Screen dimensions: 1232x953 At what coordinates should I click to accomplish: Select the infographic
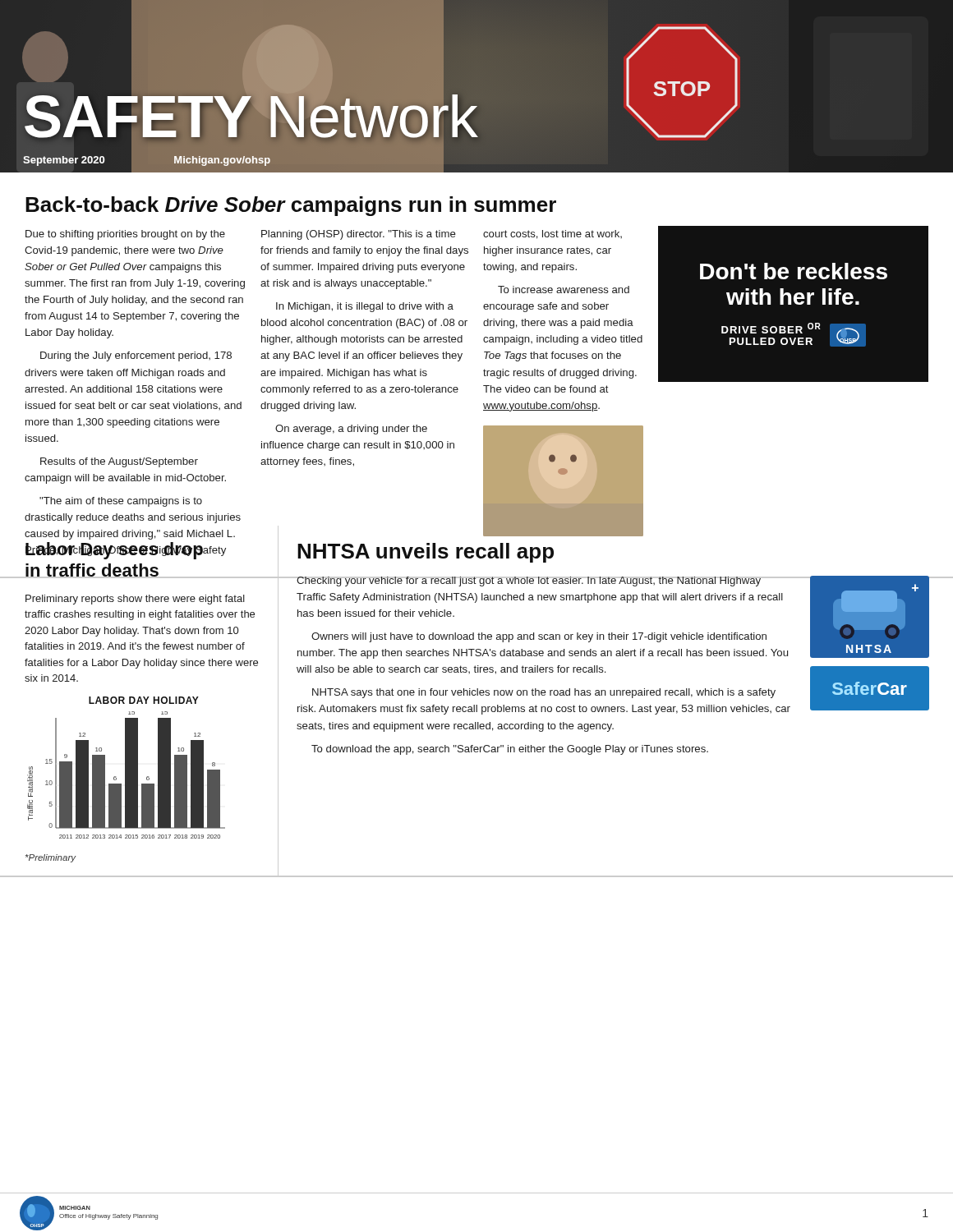click(793, 304)
